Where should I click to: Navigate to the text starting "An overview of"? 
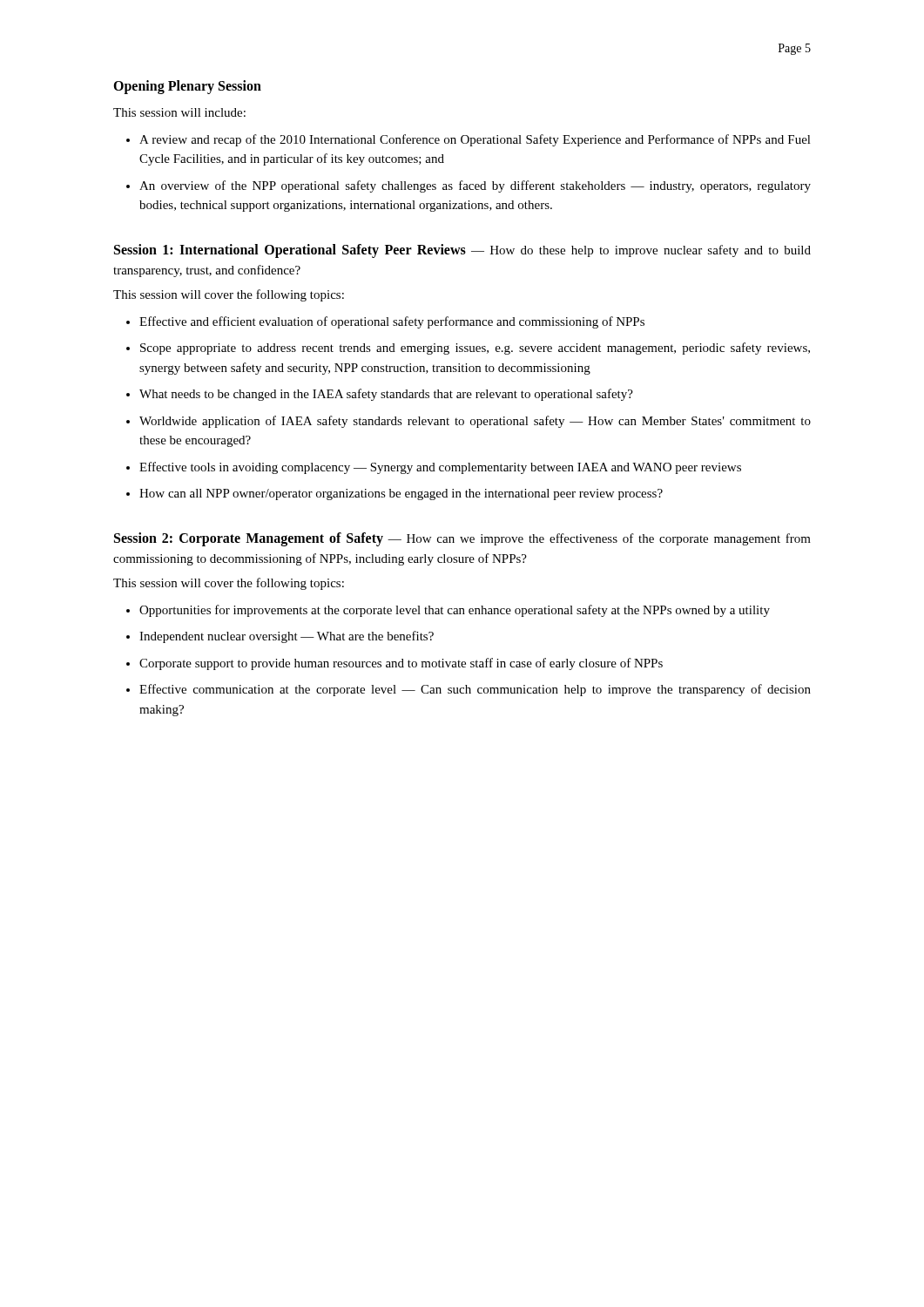click(x=475, y=195)
